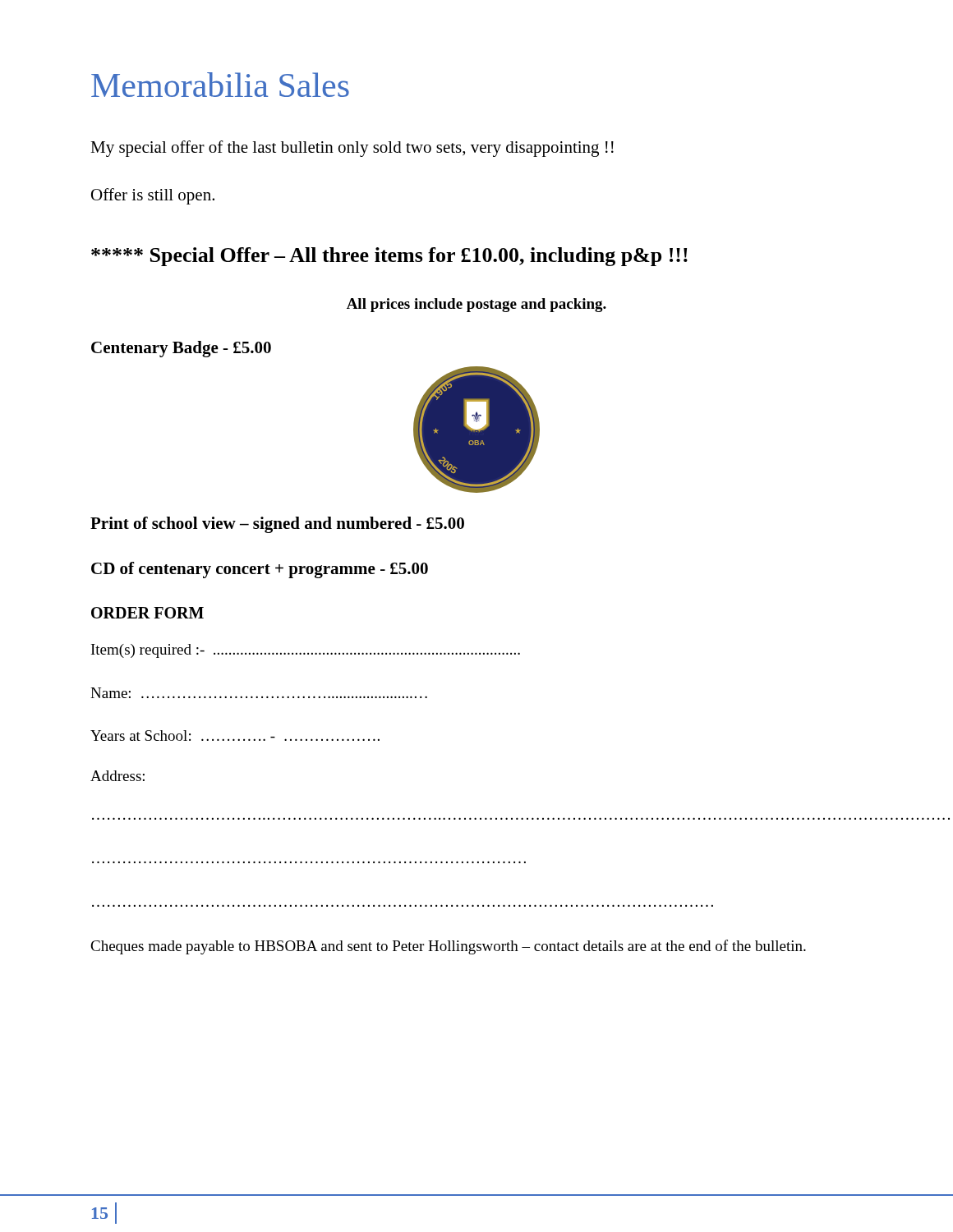Click on the text starting "Name: ………………………………......................…"
The height and width of the screenshot is (1232, 953).
[259, 693]
